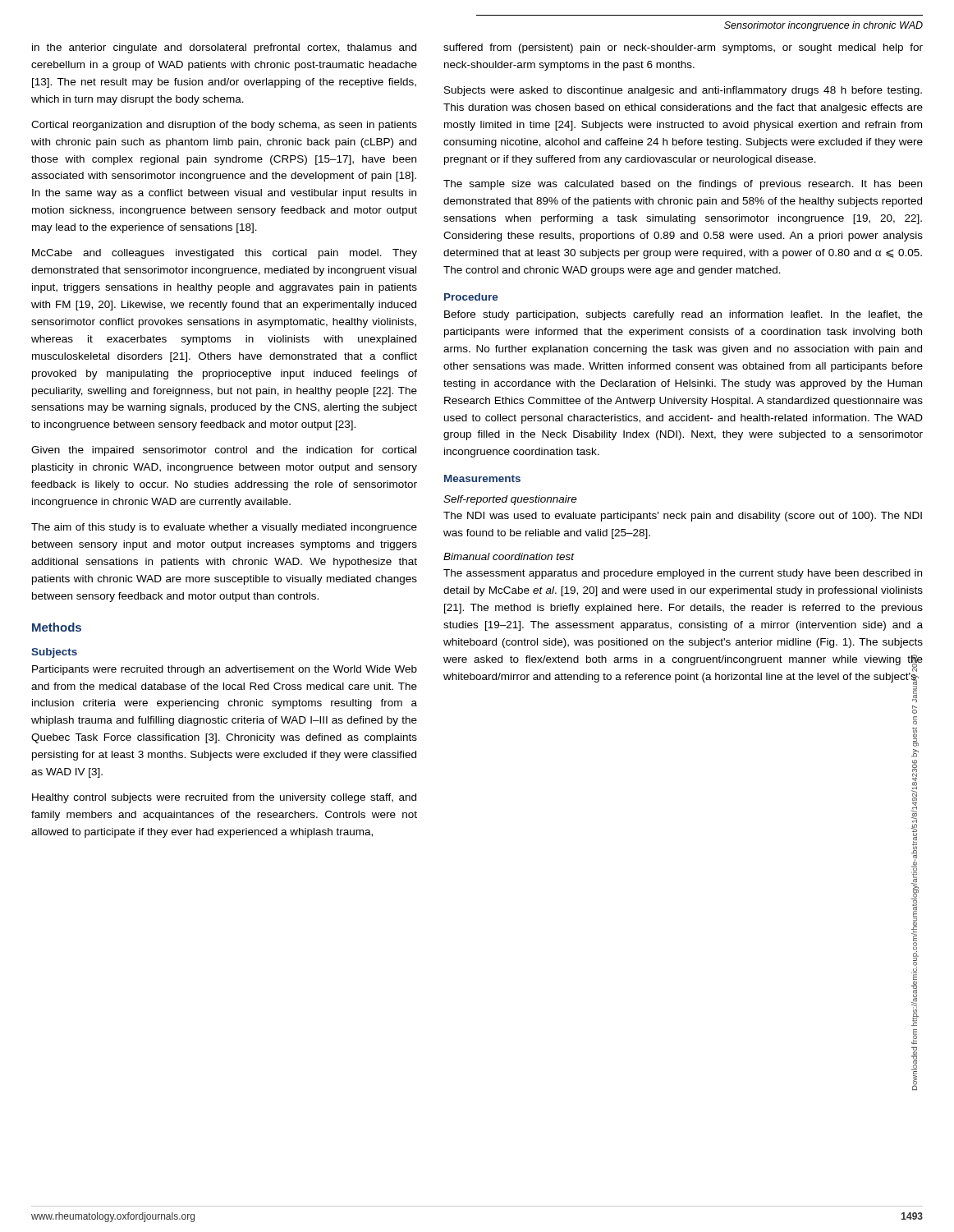Select the text block containing "suffered from (persistent) pain or"

click(683, 57)
